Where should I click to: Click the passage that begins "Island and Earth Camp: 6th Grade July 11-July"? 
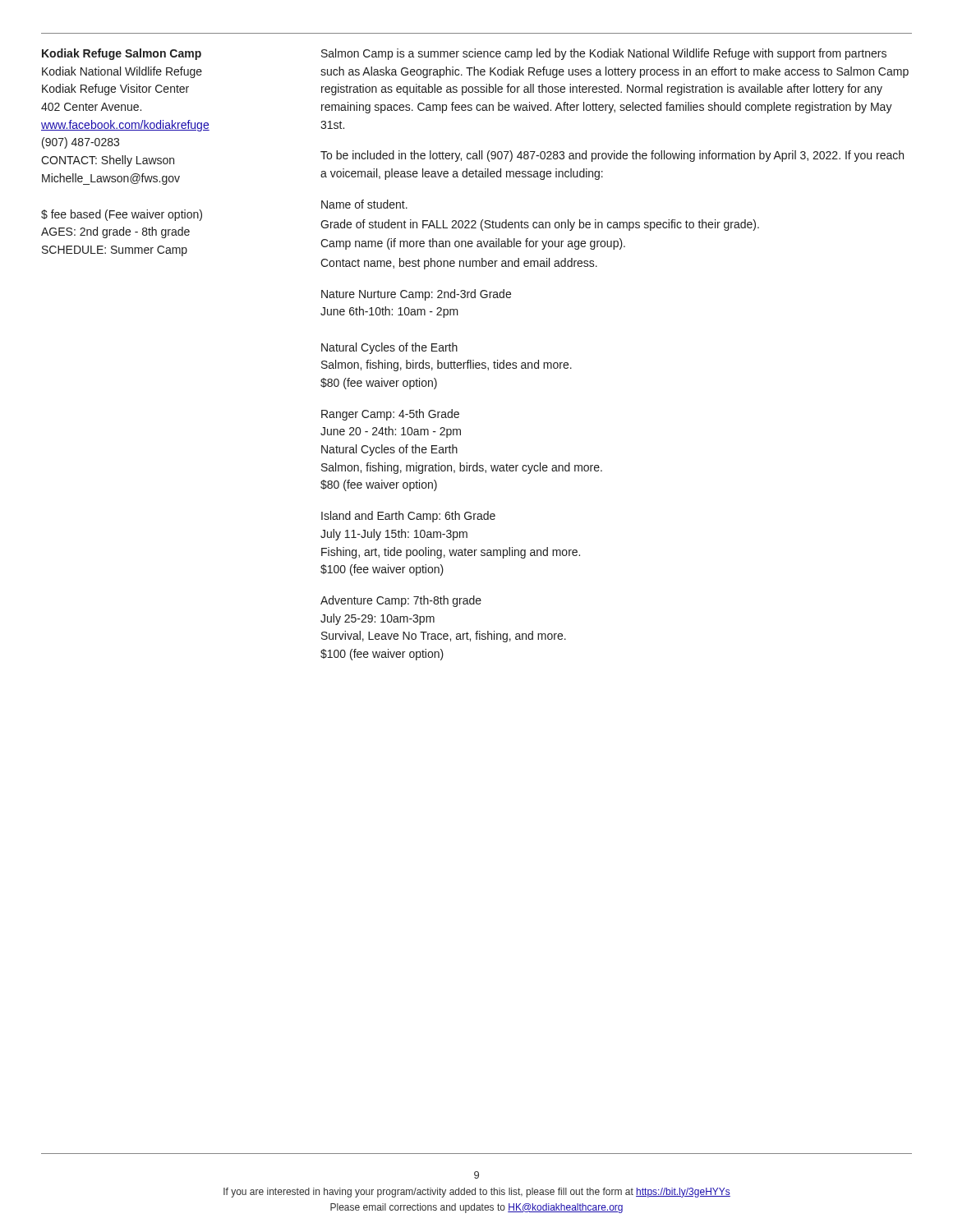point(451,543)
